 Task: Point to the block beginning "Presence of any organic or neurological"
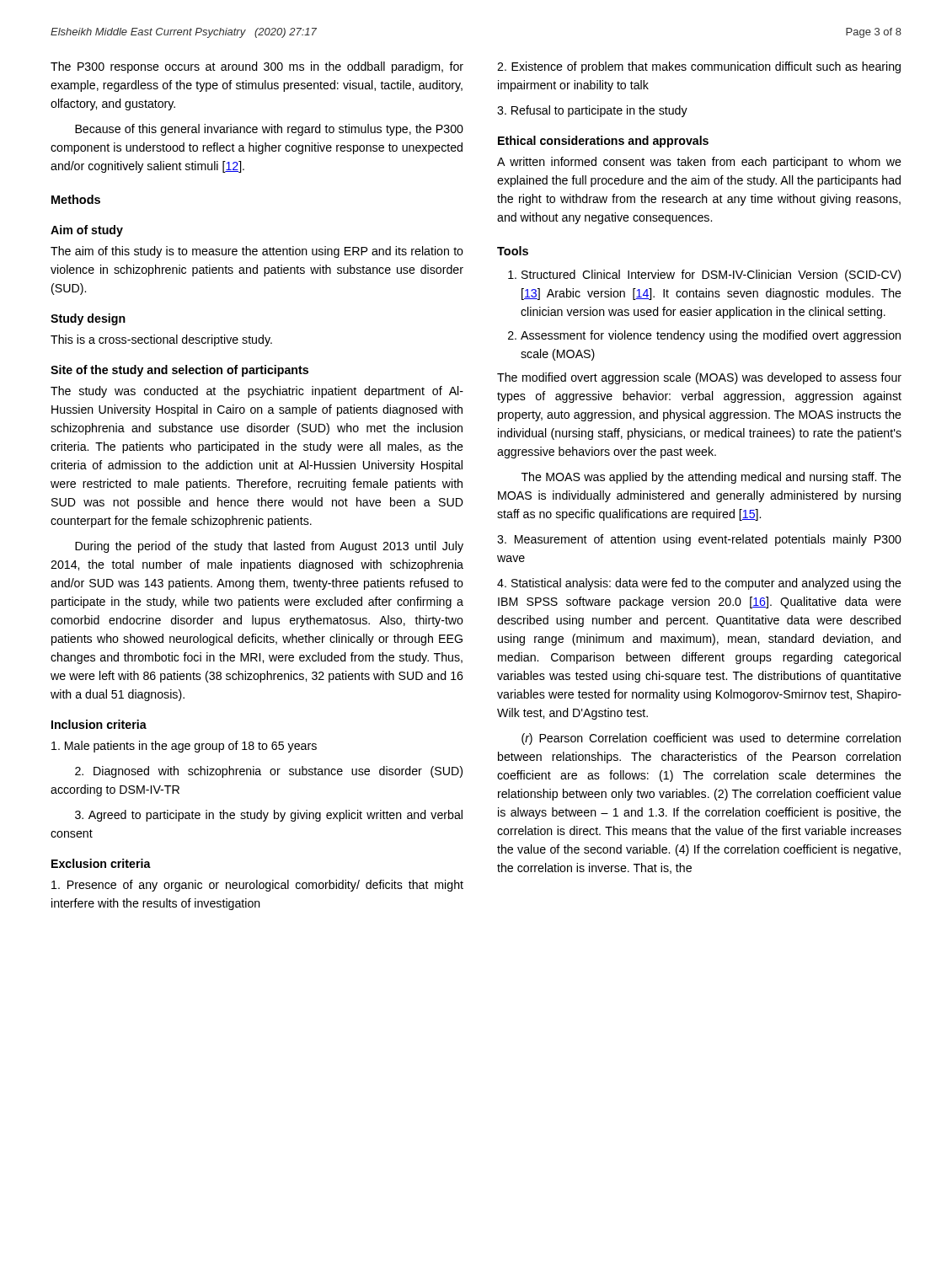[257, 894]
